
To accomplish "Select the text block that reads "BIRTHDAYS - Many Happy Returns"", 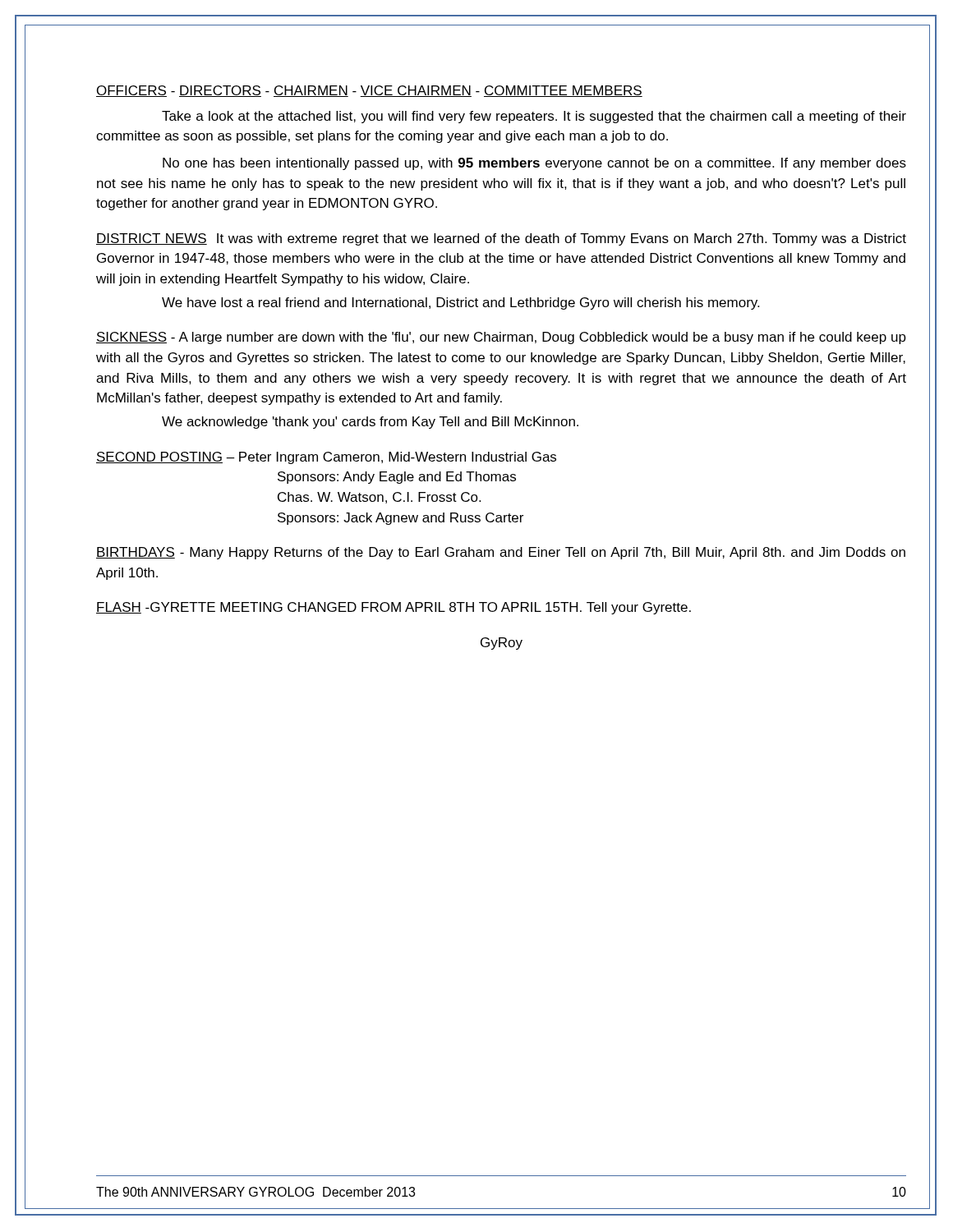I will click(501, 563).
